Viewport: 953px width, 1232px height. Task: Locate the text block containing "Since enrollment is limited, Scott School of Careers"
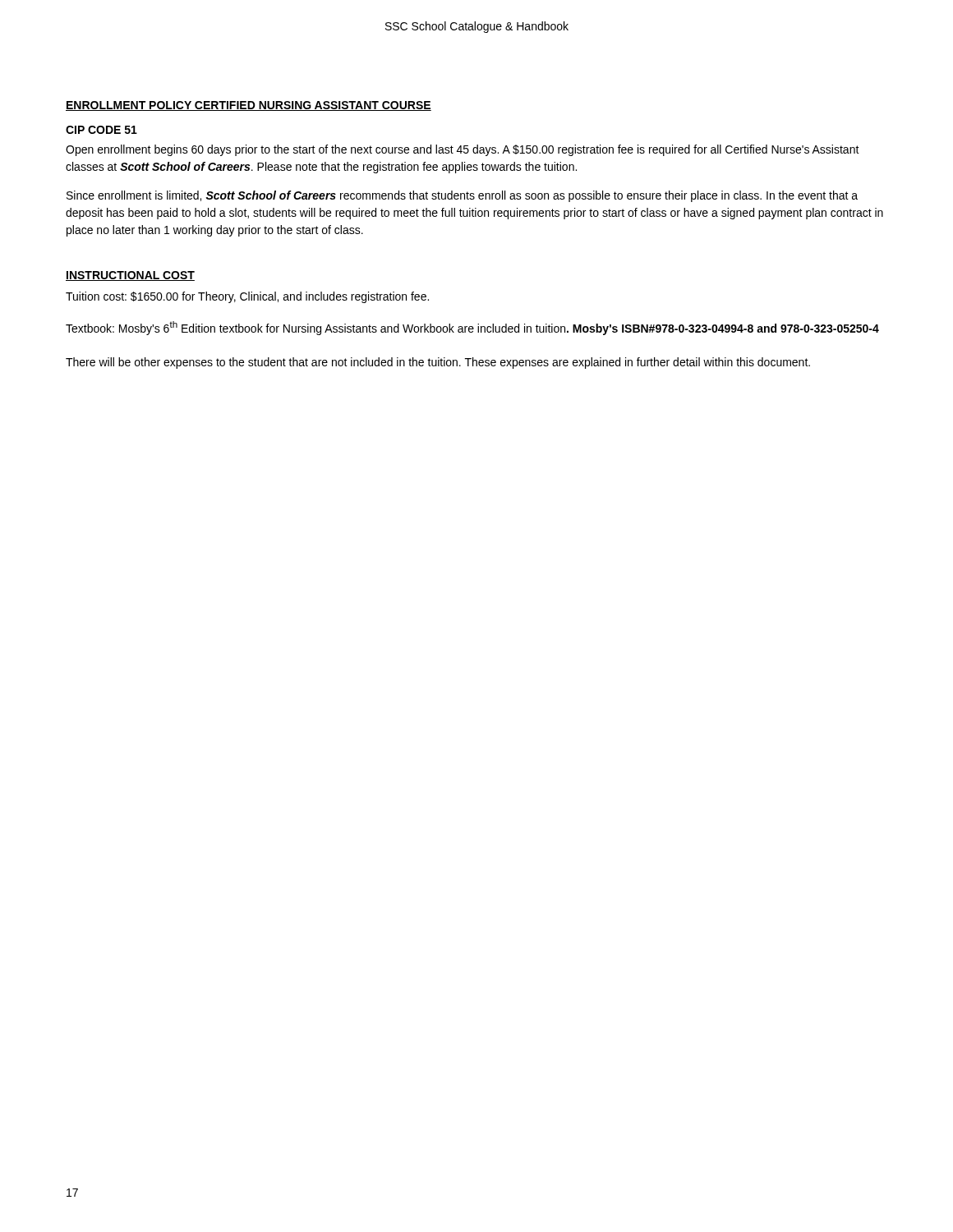point(475,213)
